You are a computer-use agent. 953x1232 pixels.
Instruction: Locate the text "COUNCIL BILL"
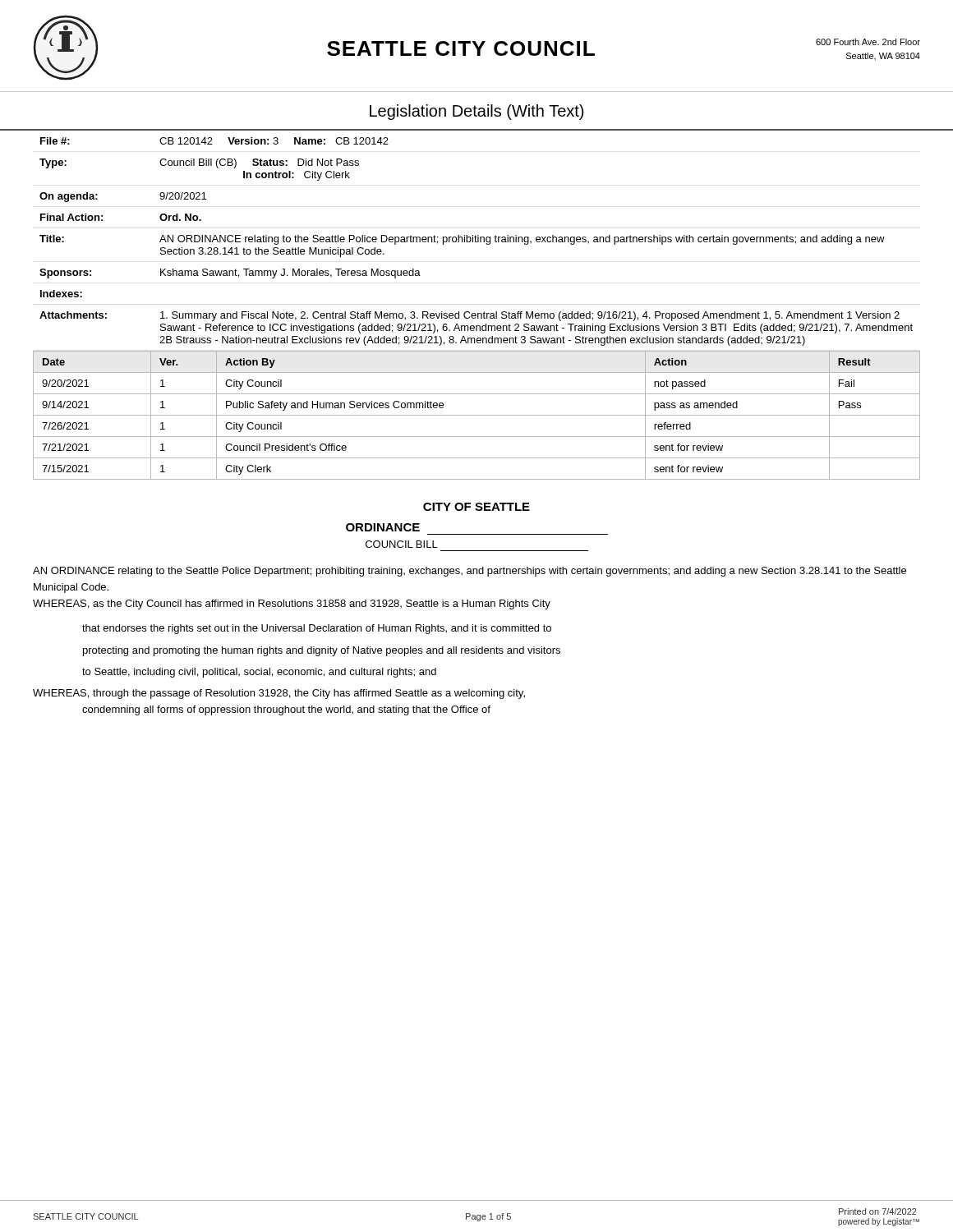click(476, 545)
